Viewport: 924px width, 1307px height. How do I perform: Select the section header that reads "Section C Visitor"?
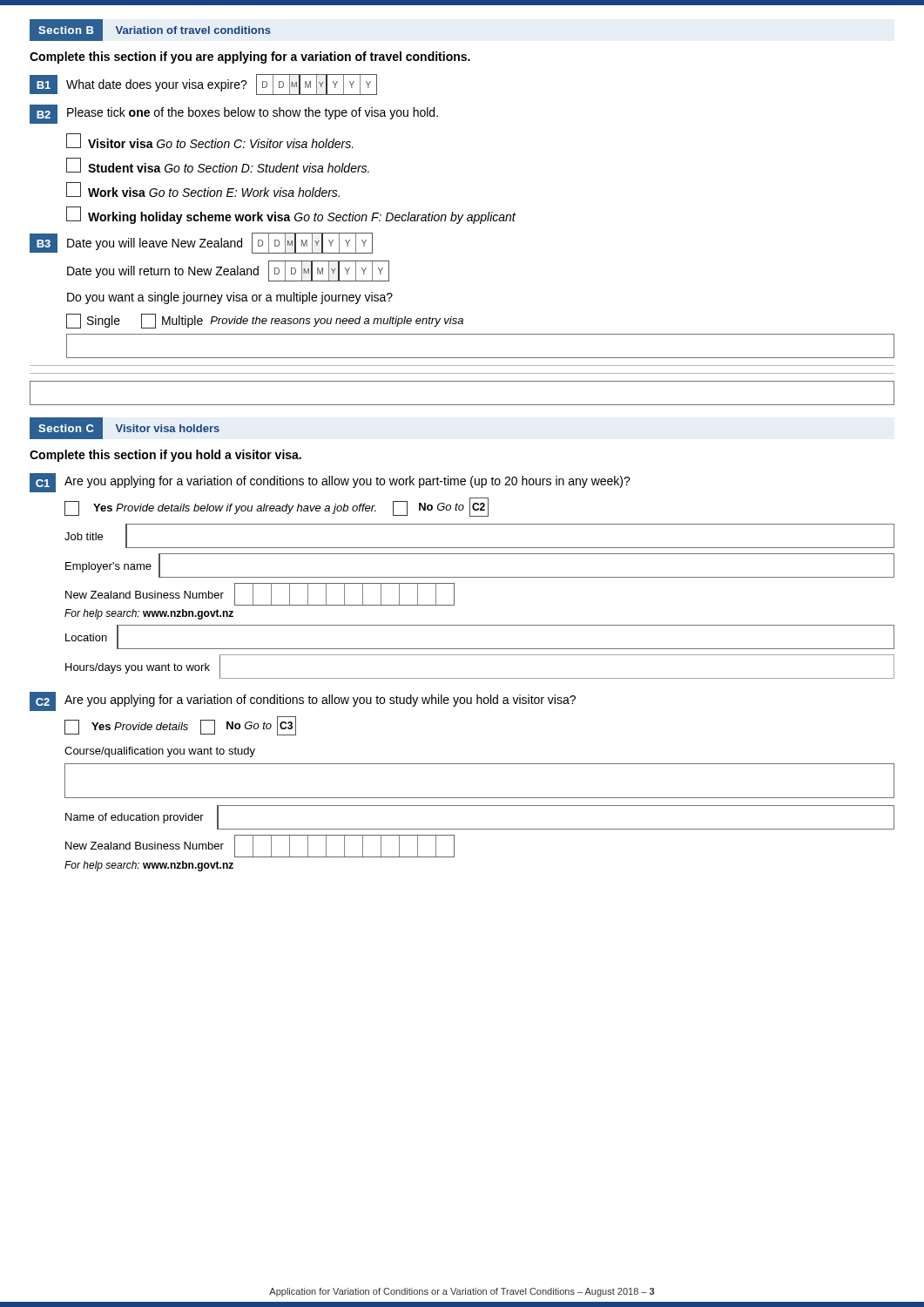(125, 428)
